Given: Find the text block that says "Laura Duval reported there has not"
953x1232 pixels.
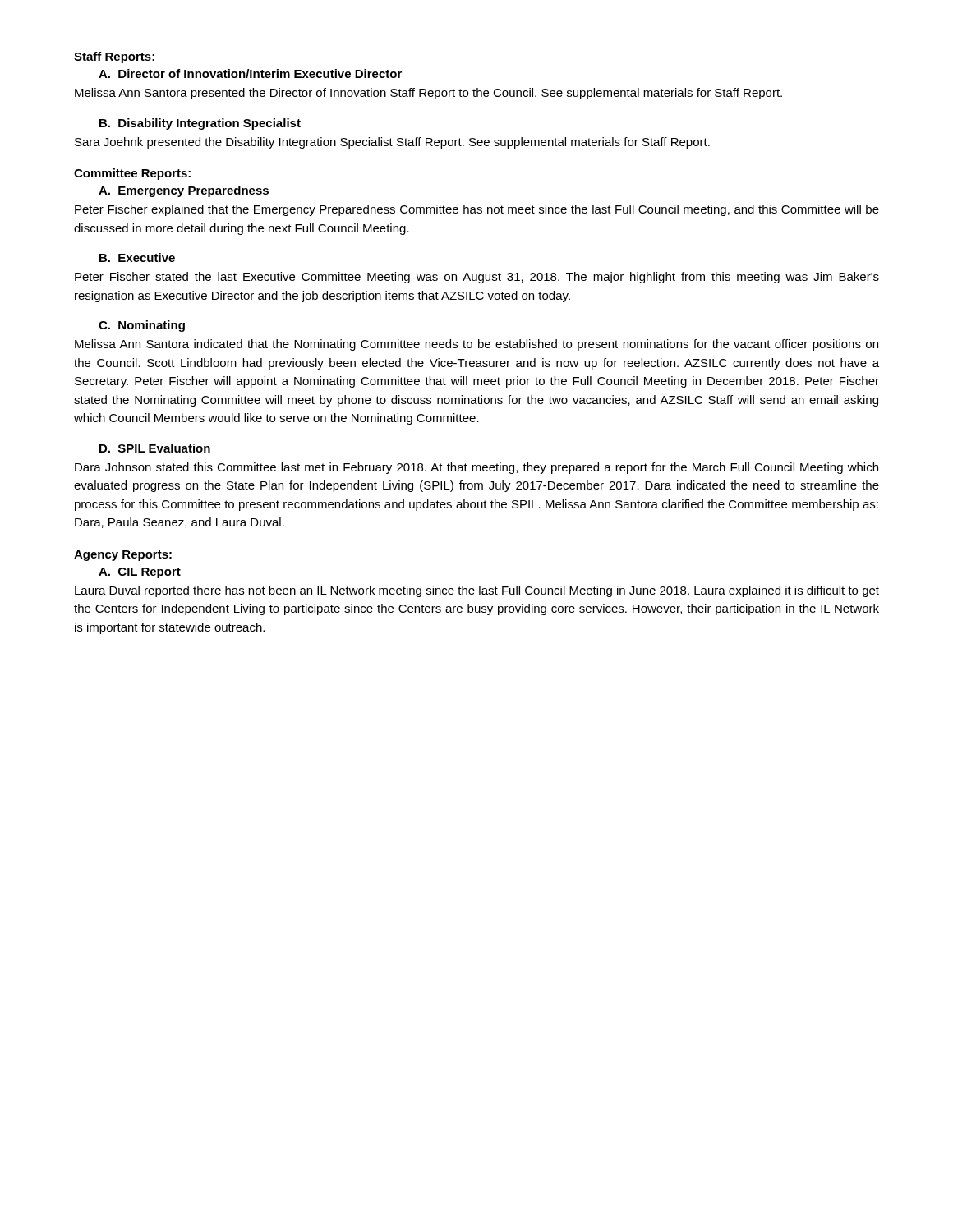Looking at the screenshot, I should tap(476, 608).
